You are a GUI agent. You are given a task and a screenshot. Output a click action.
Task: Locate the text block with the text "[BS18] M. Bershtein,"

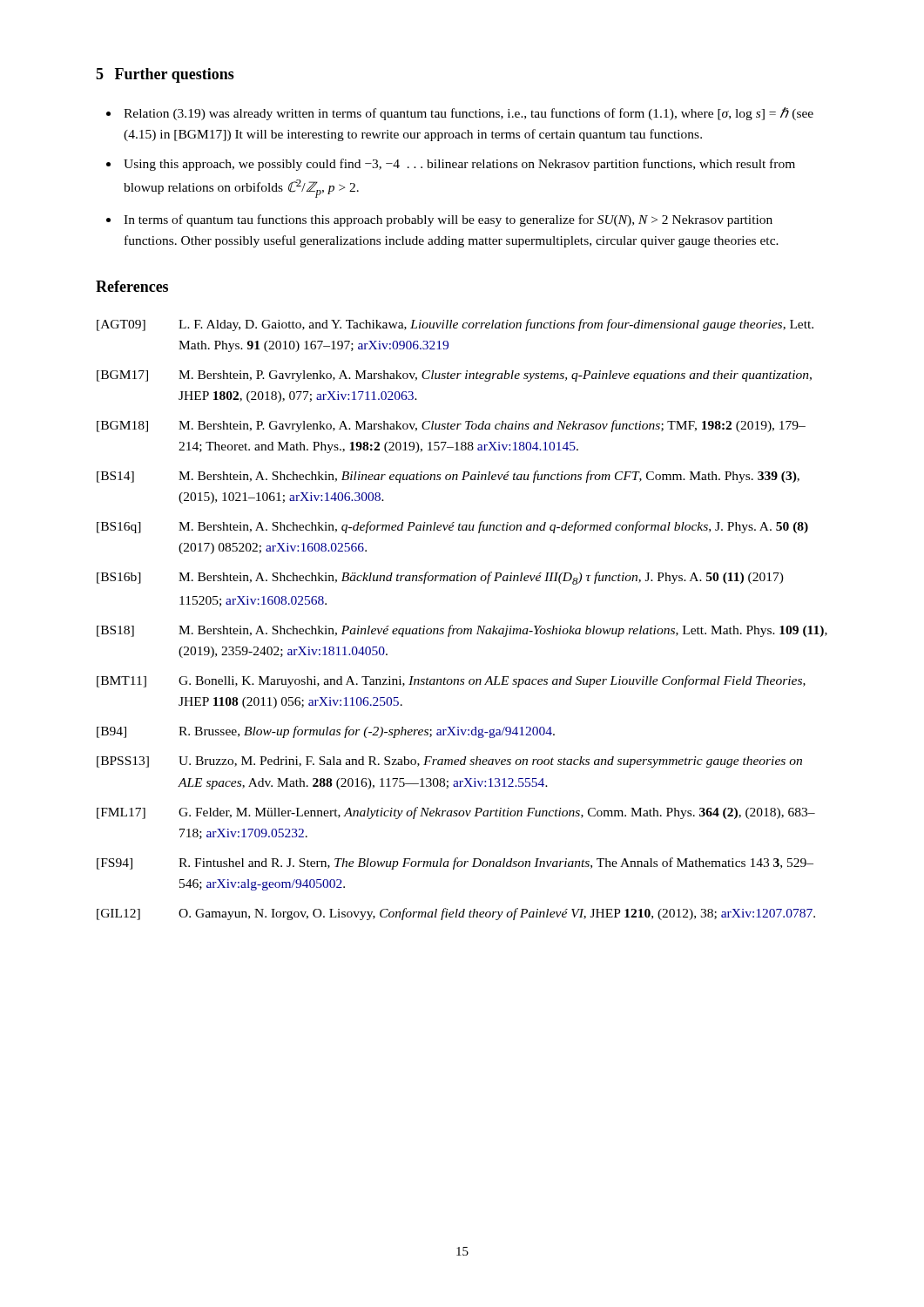[462, 641]
